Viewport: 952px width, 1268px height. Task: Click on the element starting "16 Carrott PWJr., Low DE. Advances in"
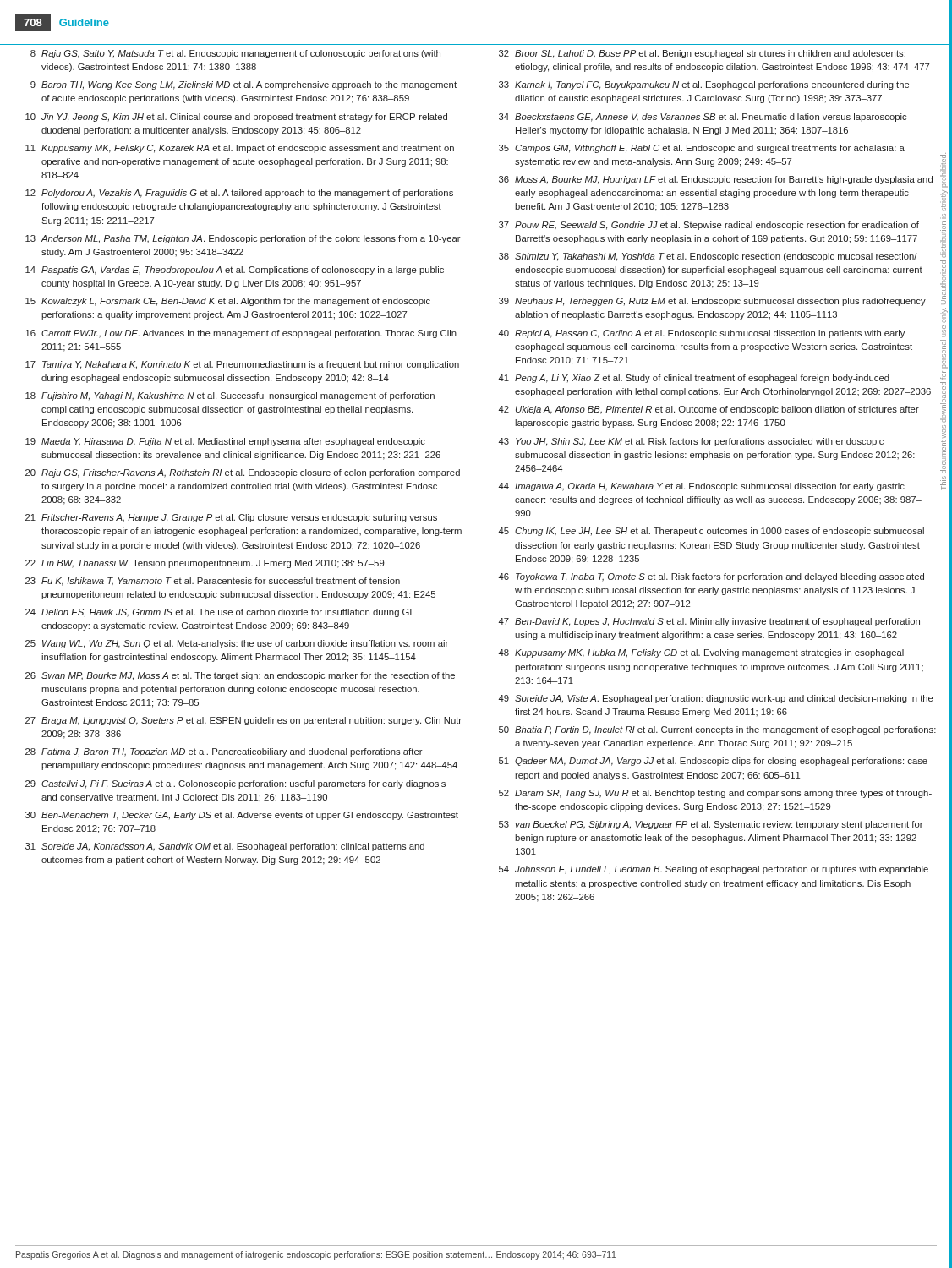click(x=239, y=340)
